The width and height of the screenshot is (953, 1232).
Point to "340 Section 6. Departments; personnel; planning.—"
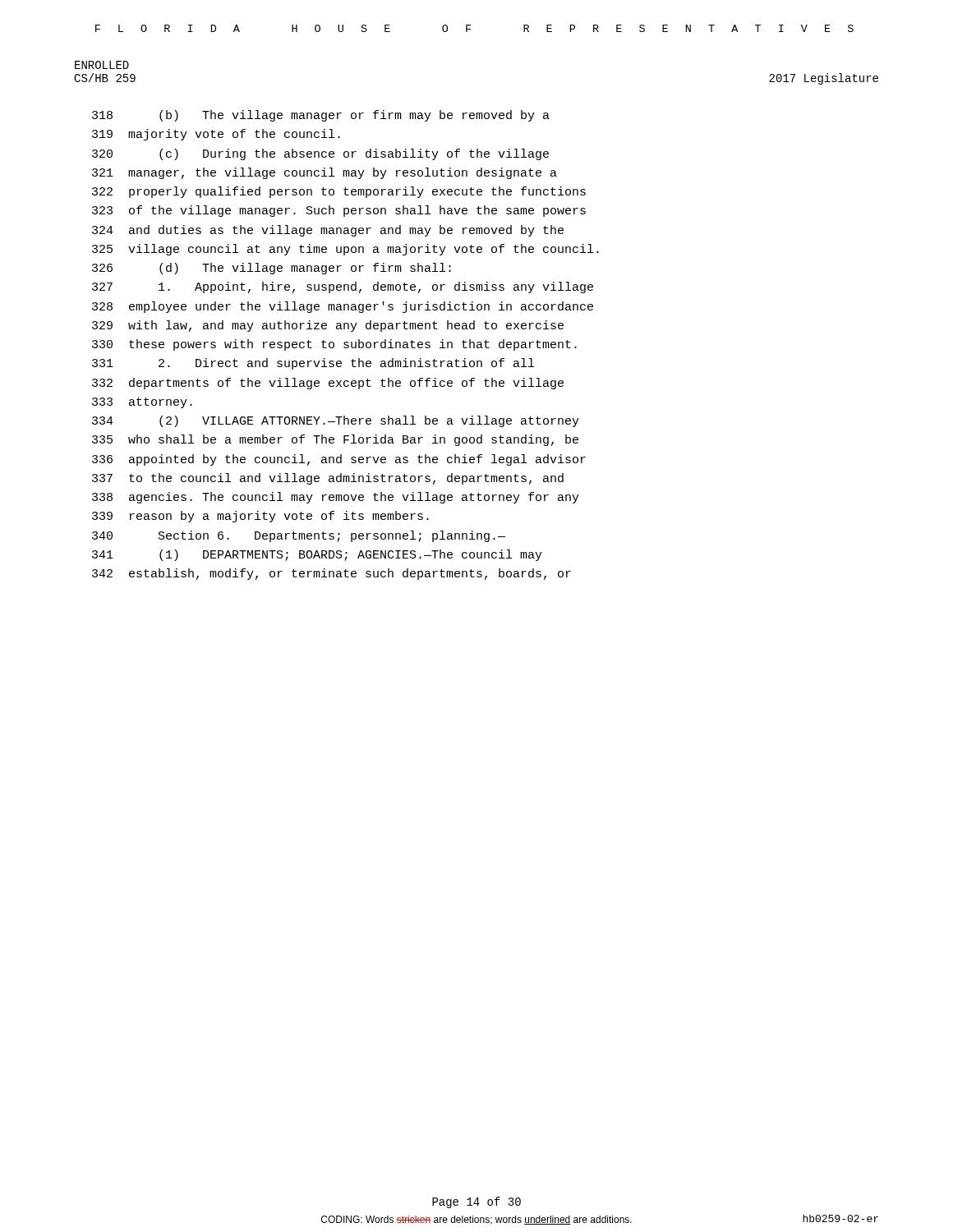(x=485, y=536)
